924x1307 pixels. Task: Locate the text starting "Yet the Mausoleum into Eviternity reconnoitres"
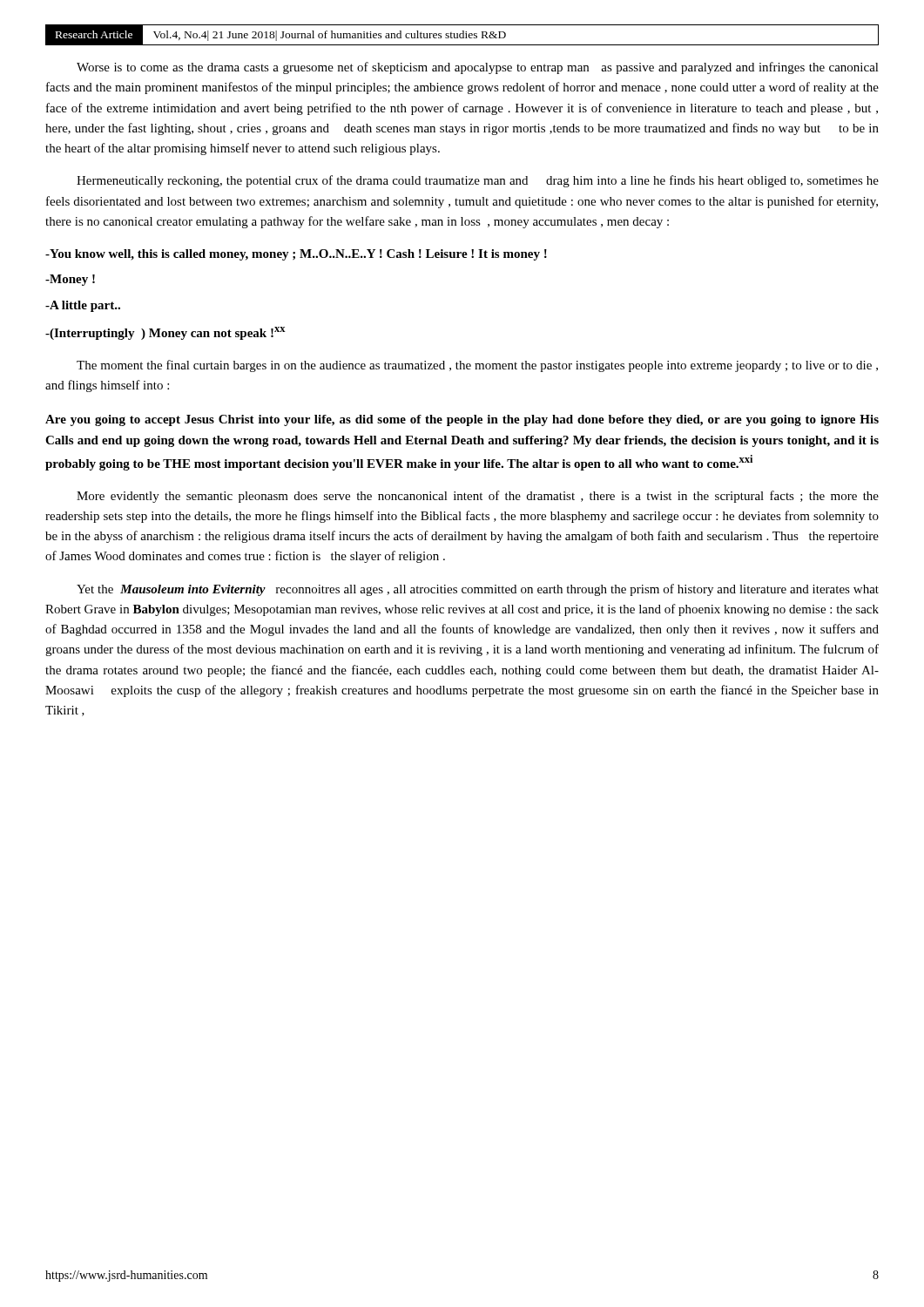(462, 649)
